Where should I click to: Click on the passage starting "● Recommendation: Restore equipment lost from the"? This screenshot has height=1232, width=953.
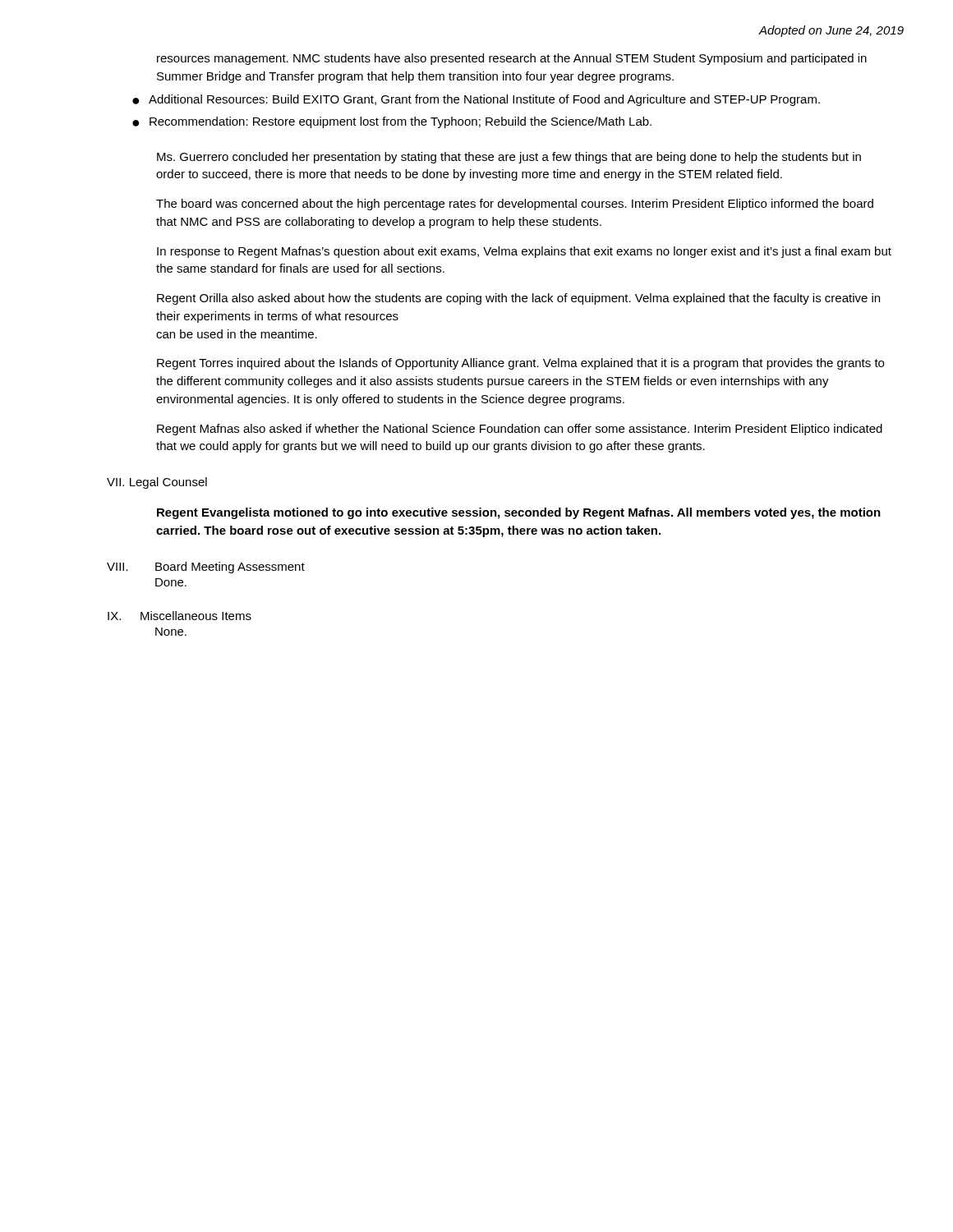click(x=511, y=122)
